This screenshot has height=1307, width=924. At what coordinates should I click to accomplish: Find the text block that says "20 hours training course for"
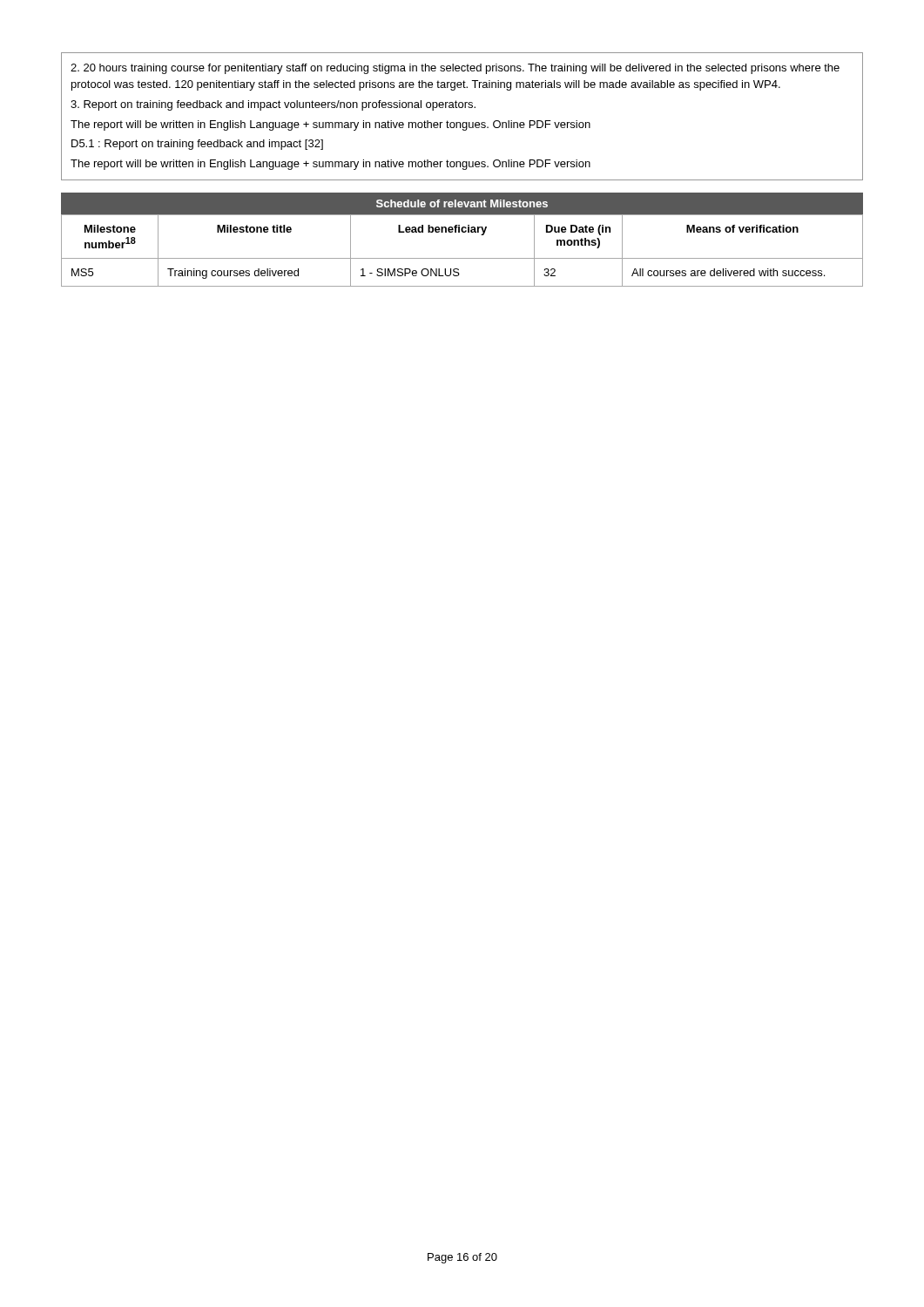pos(462,116)
